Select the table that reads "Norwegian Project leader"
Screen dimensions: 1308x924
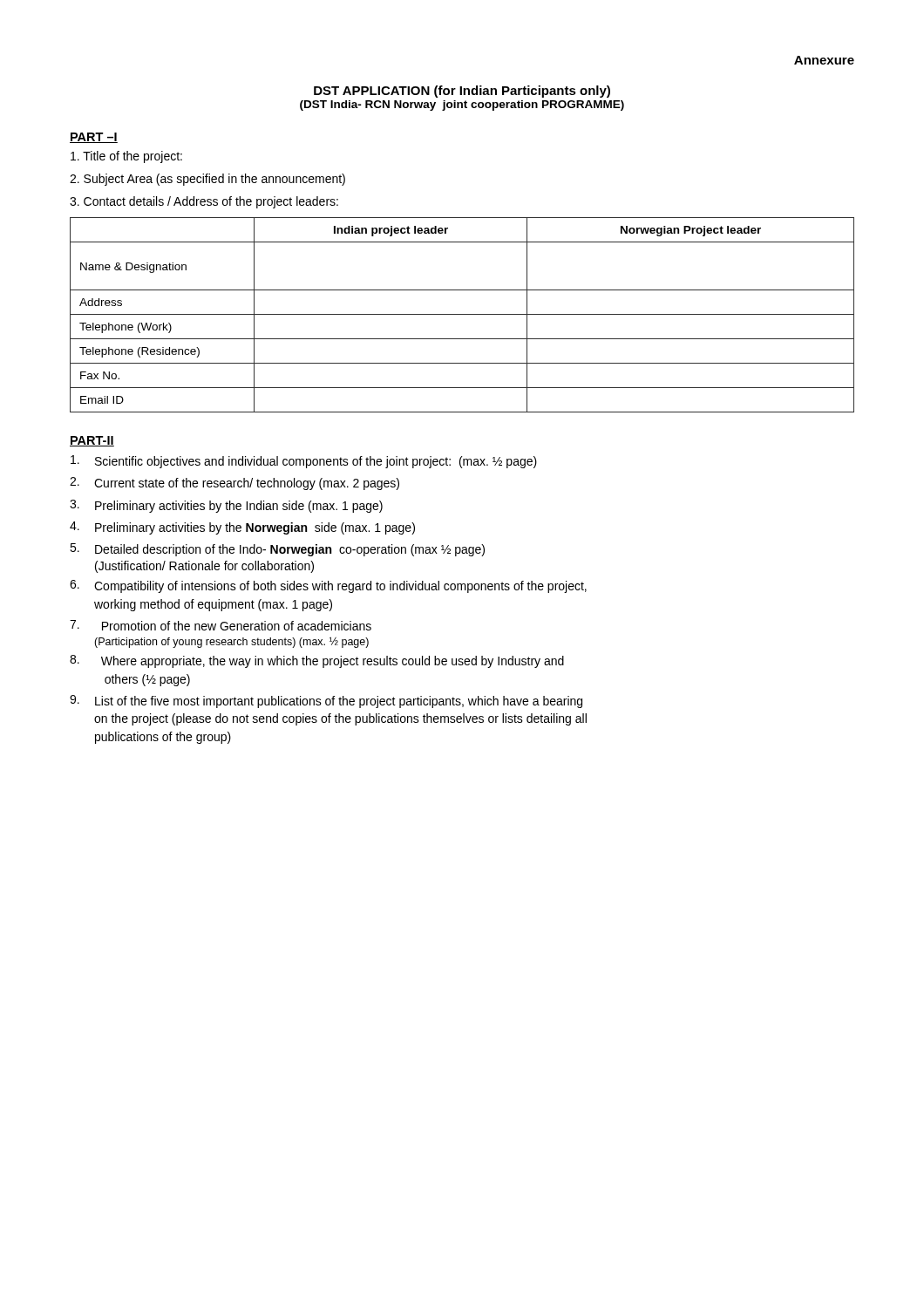coord(462,315)
